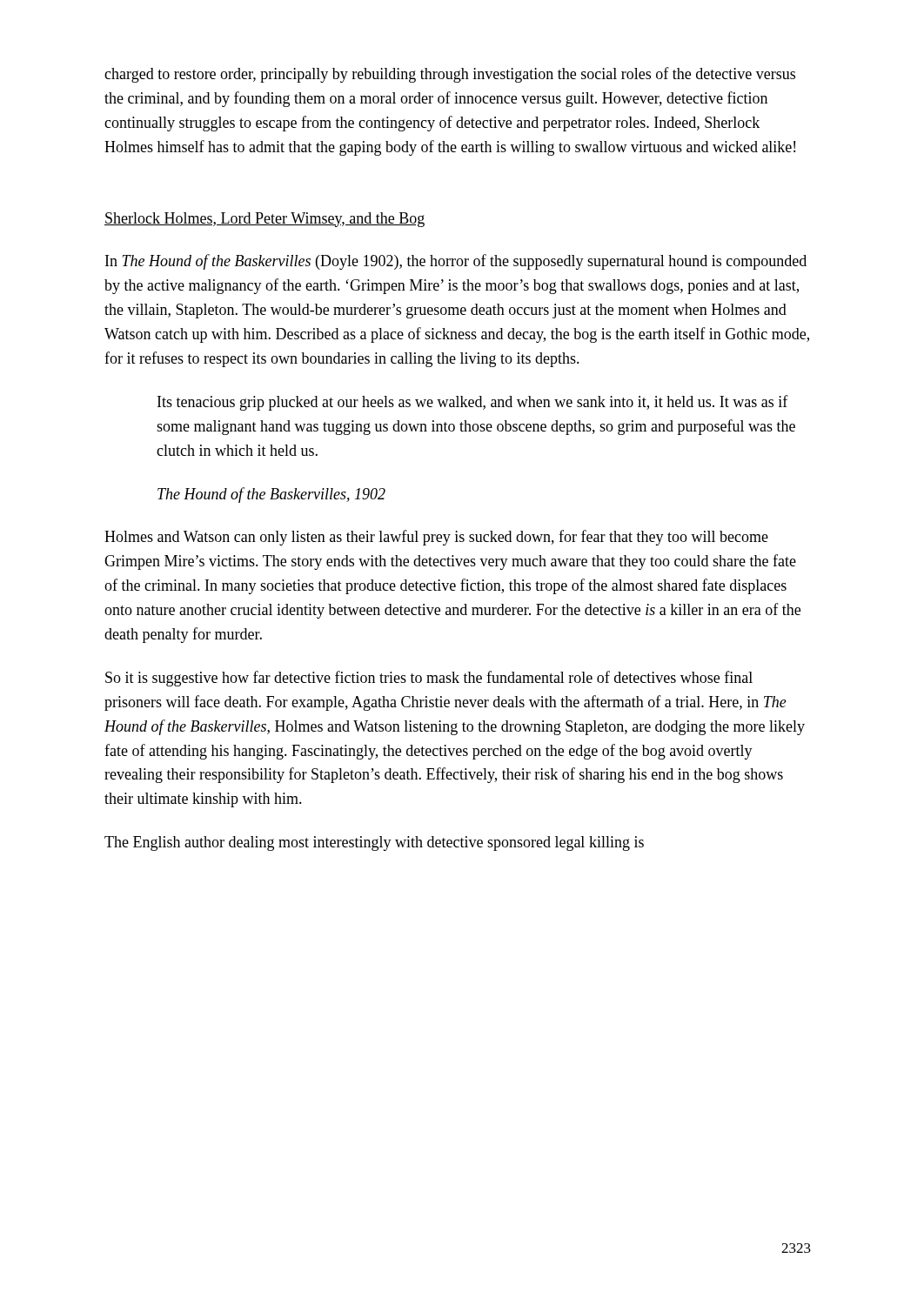Click on the section header that says "Sherlock Holmes, Lord Peter Wimsey,"

pos(265,219)
